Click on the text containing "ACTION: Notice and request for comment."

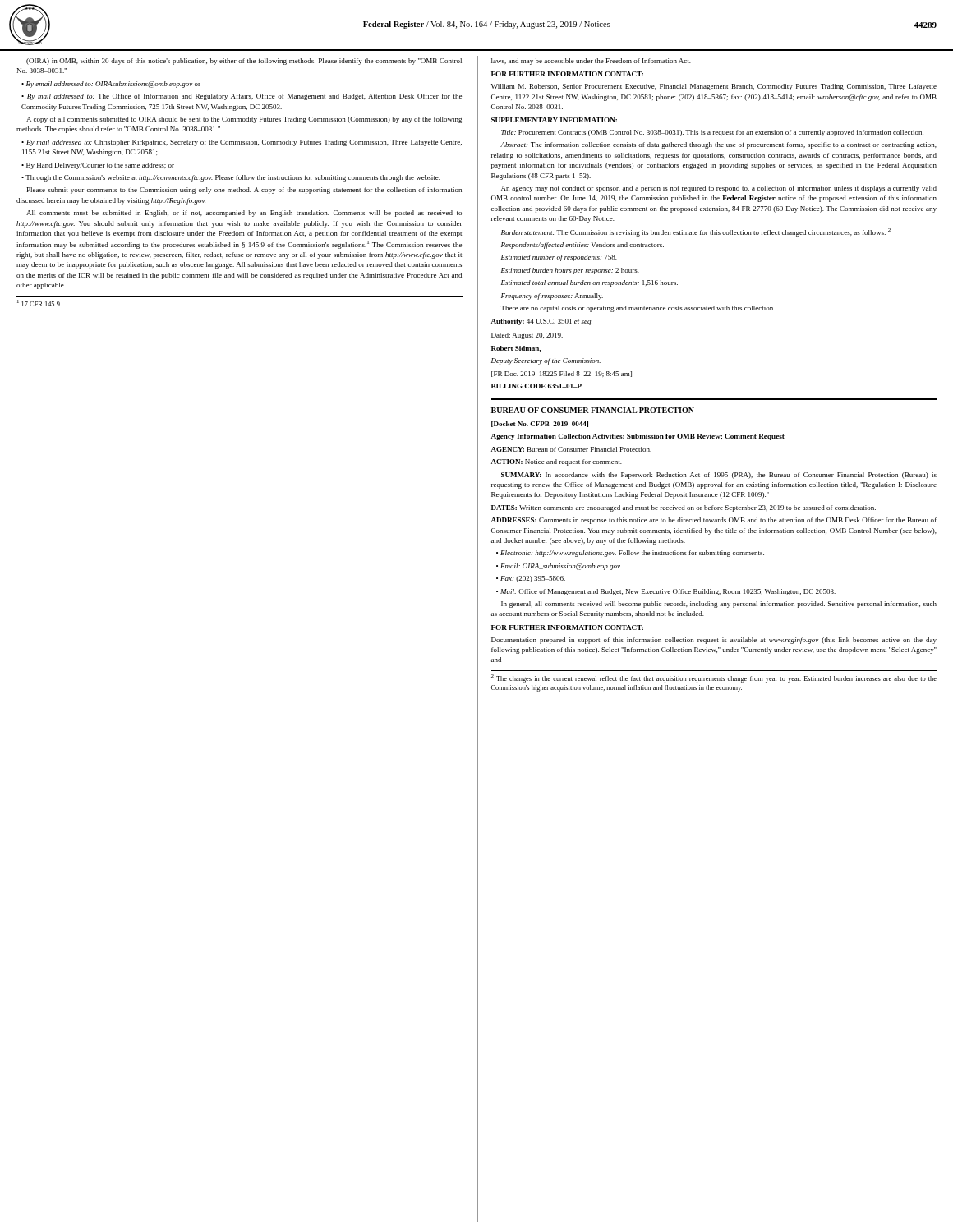click(x=714, y=462)
